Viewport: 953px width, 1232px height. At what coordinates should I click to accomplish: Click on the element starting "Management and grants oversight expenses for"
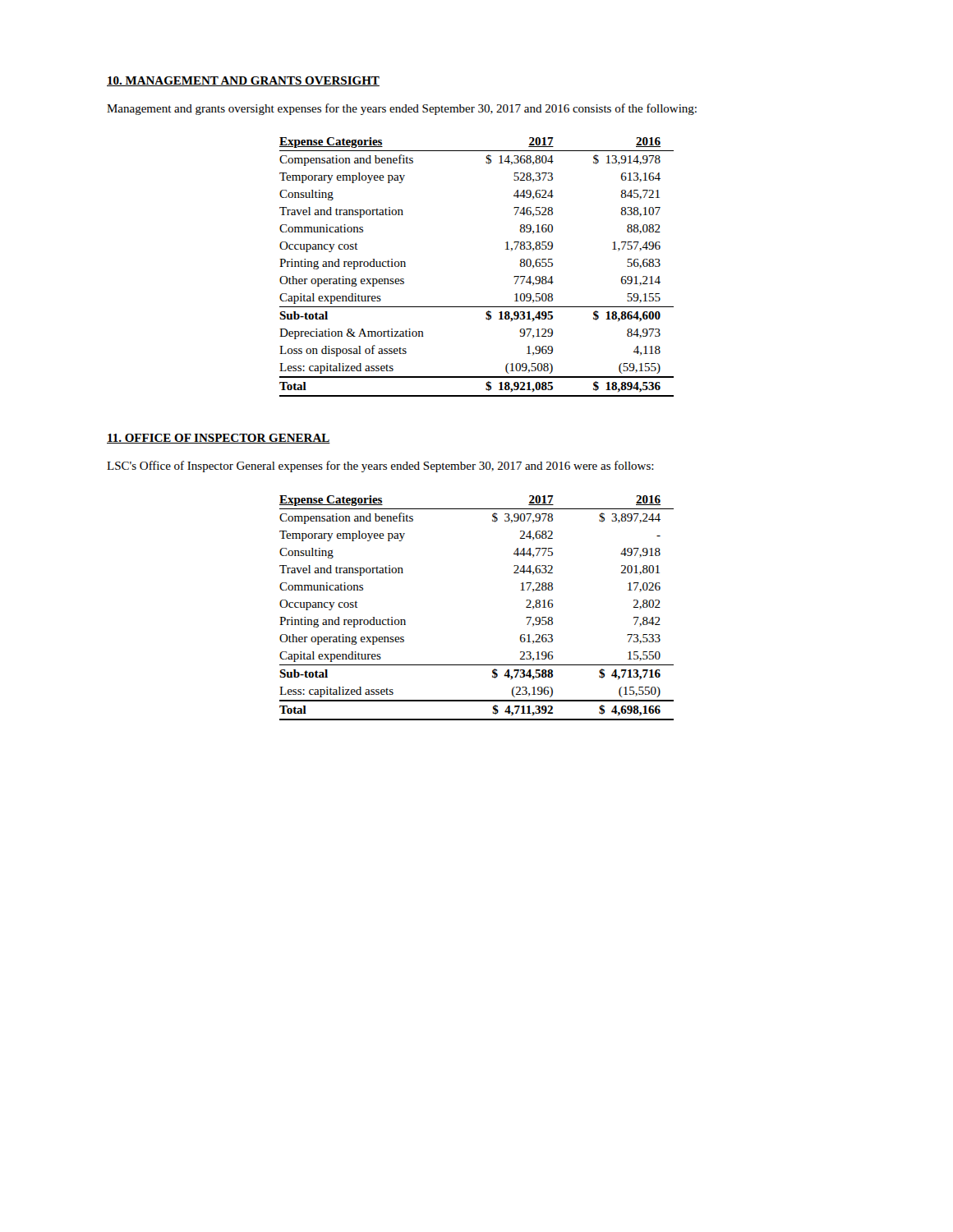click(402, 108)
